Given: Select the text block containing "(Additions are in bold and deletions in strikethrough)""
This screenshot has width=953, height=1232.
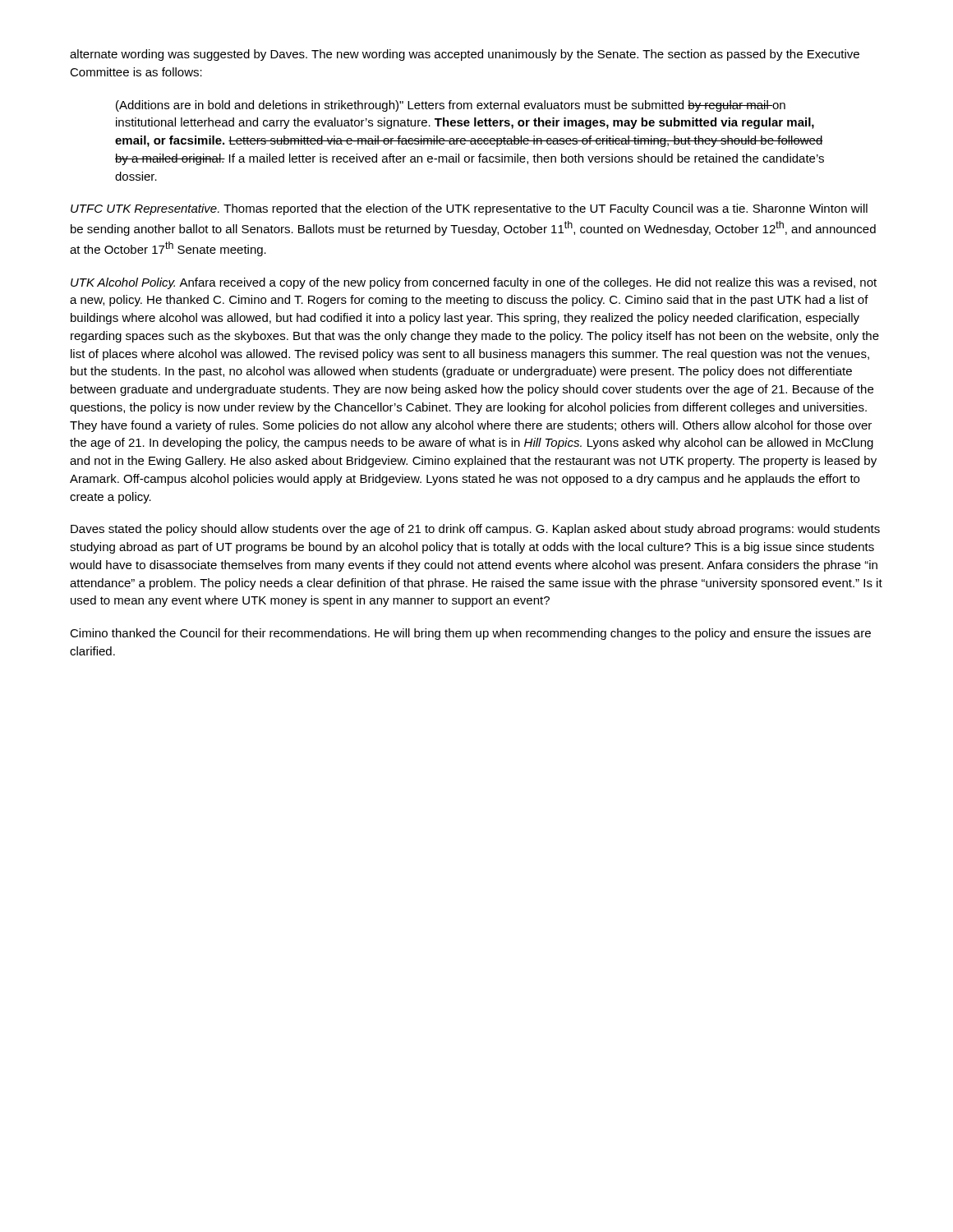Looking at the screenshot, I should 470,140.
